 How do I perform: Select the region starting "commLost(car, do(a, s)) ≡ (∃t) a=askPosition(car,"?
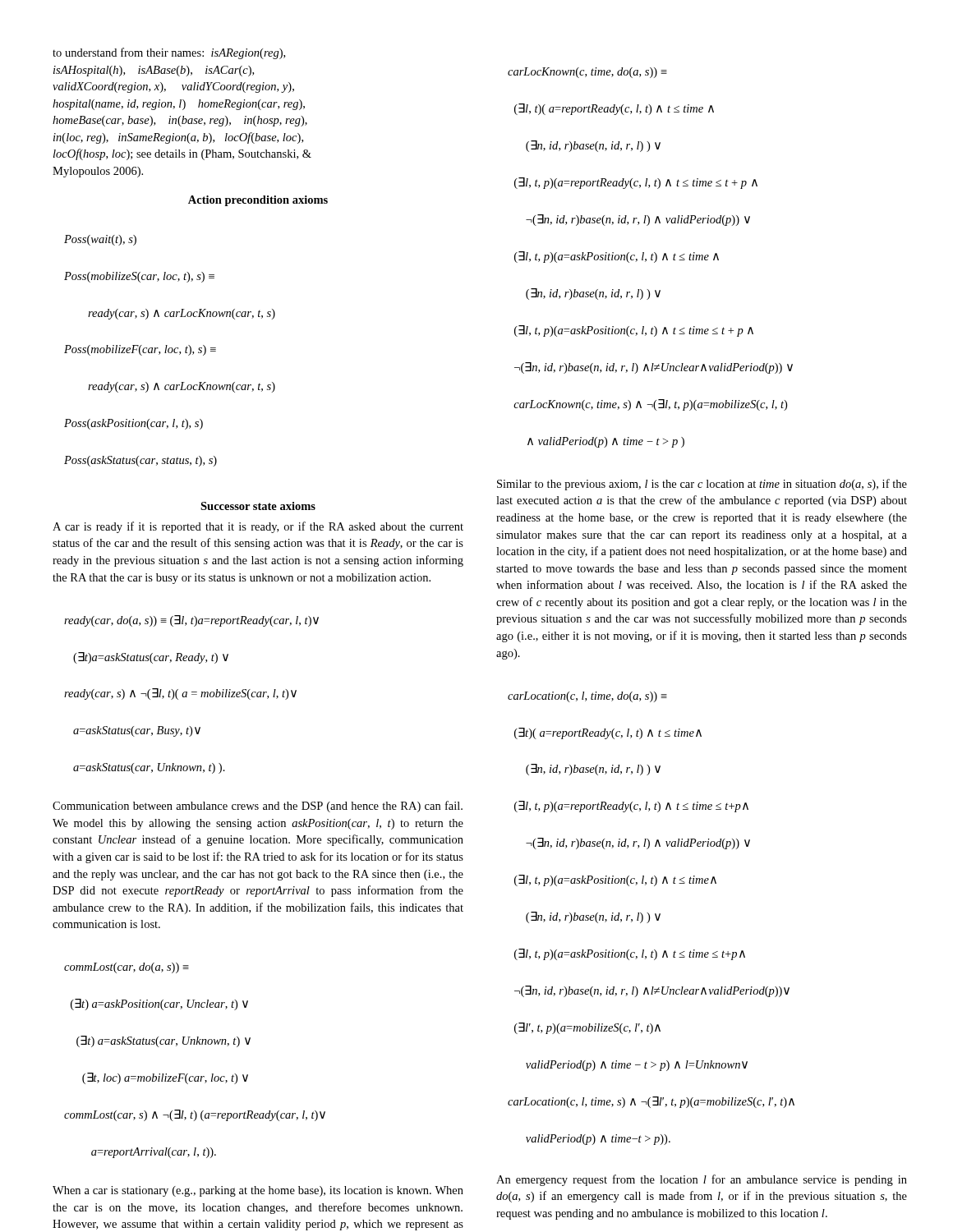pyautogui.click(x=196, y=1069)
